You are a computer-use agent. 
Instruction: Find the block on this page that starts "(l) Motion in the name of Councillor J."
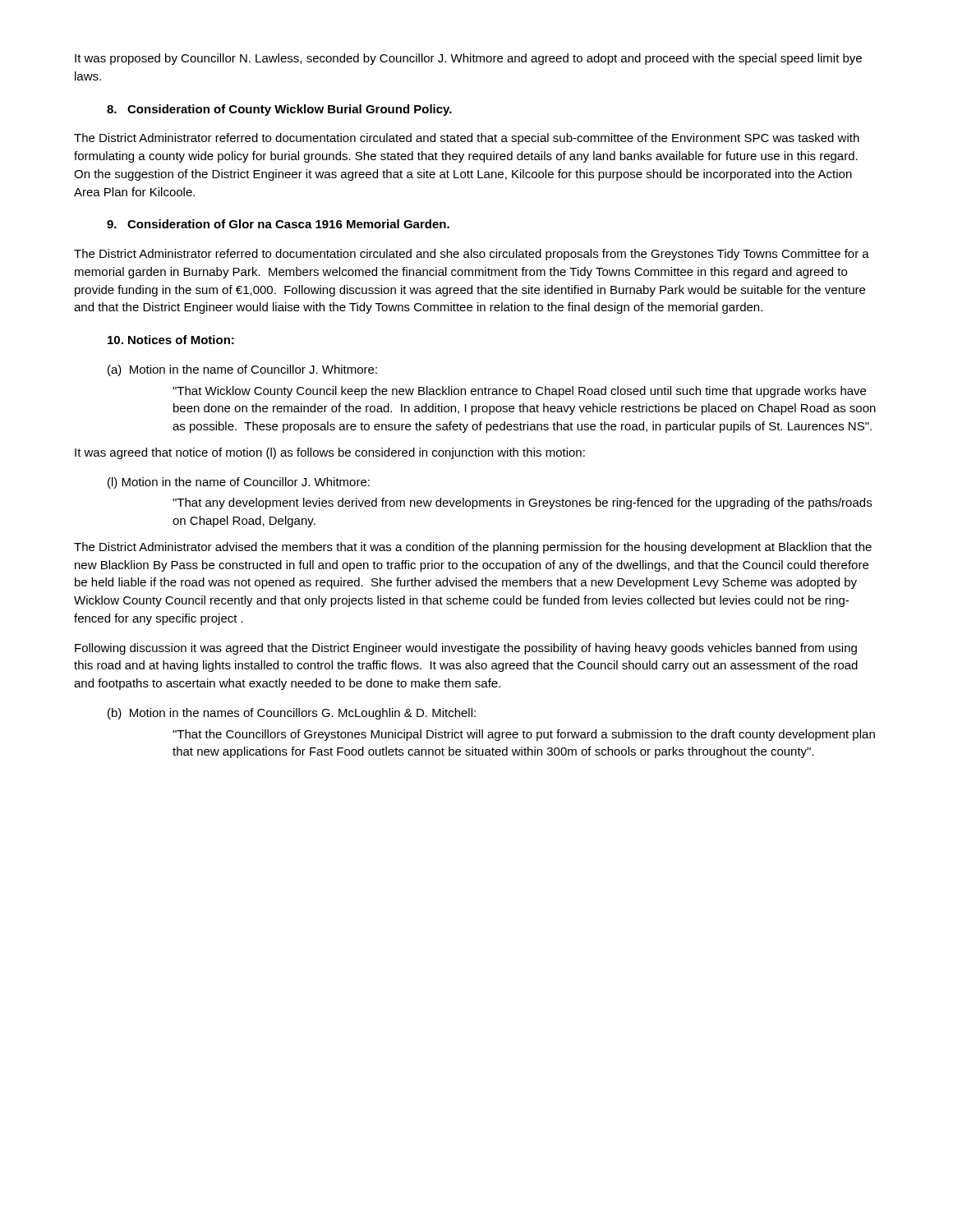pyautogui.click(x=493, y=501)
